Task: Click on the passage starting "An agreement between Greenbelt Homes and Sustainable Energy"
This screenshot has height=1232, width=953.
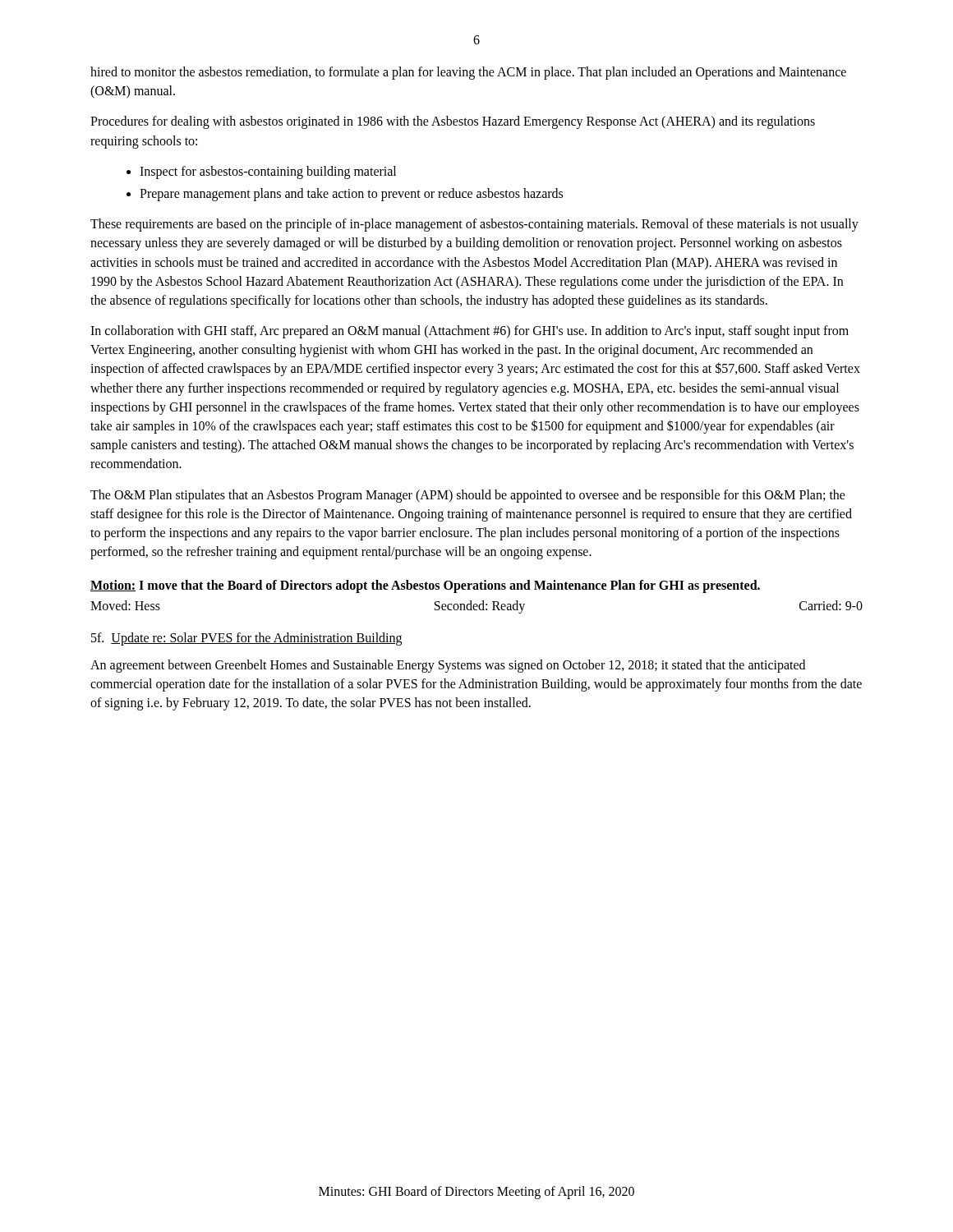Action: point(476,684)
